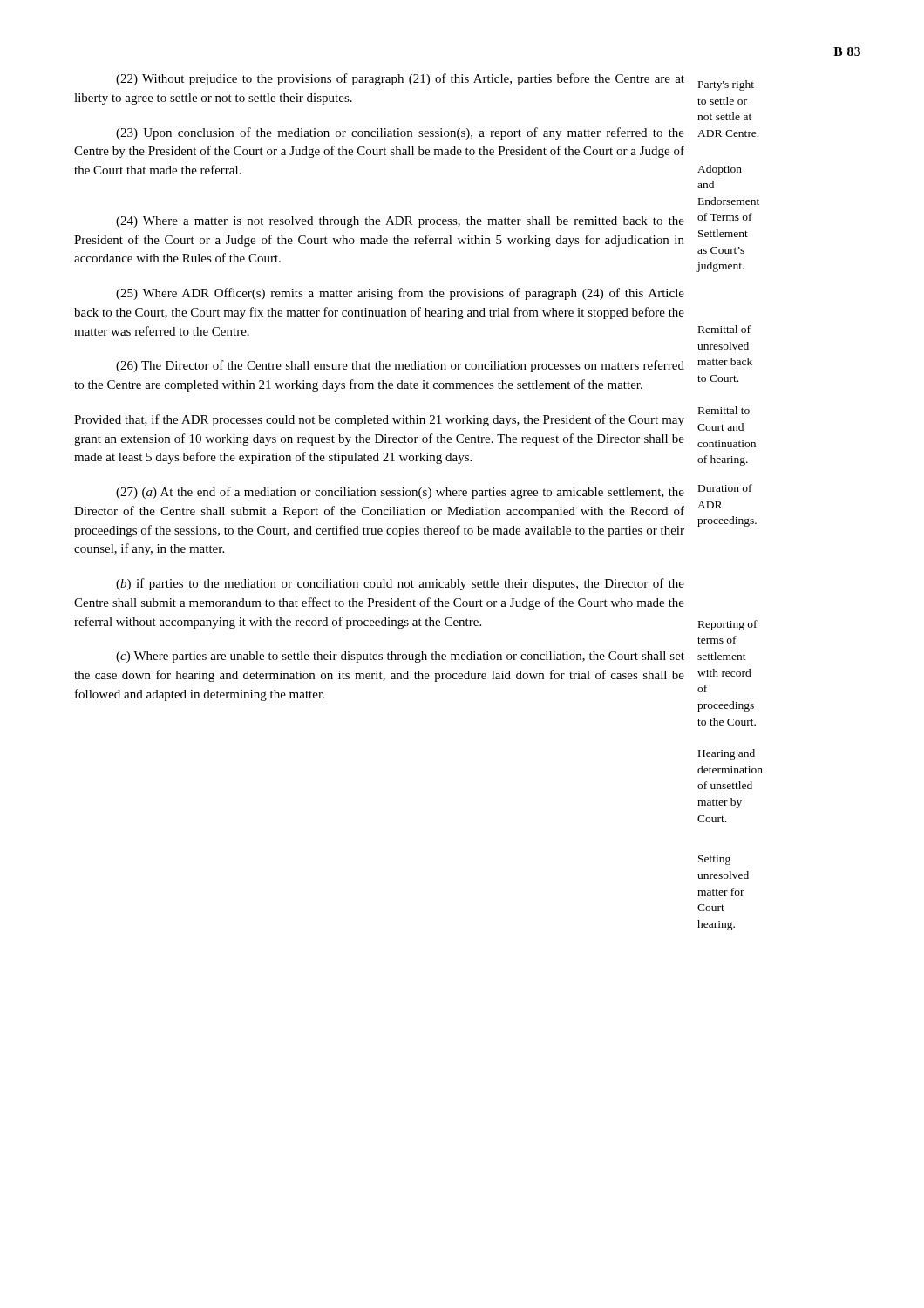Viewport: 924px width, 1308px height.
Task: Navigate to the text block starting "(27) (a) At"
Action: (379, 520)
